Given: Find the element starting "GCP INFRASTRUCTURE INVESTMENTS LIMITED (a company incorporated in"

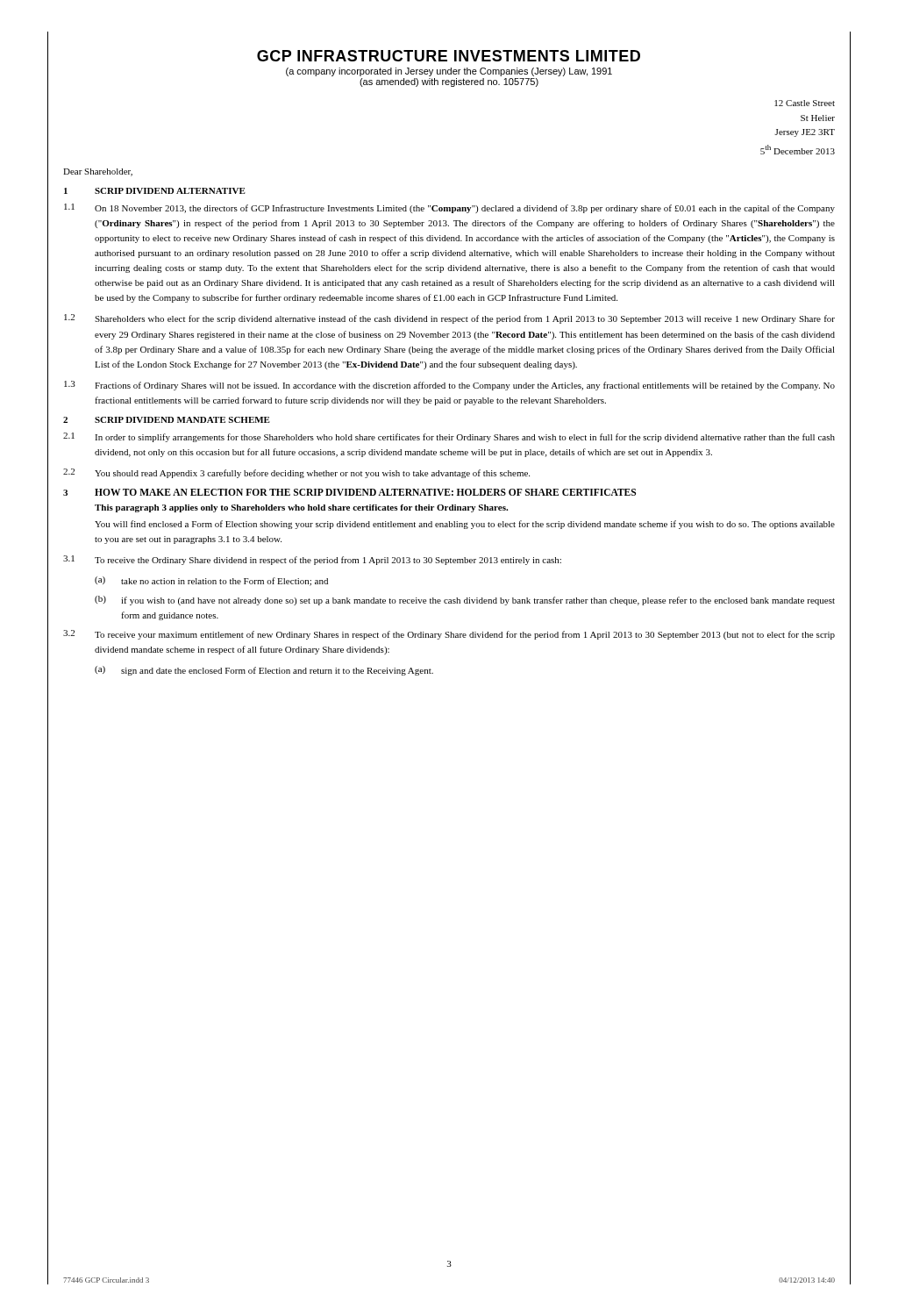Looking at the screenshot, I should [449, 67].
